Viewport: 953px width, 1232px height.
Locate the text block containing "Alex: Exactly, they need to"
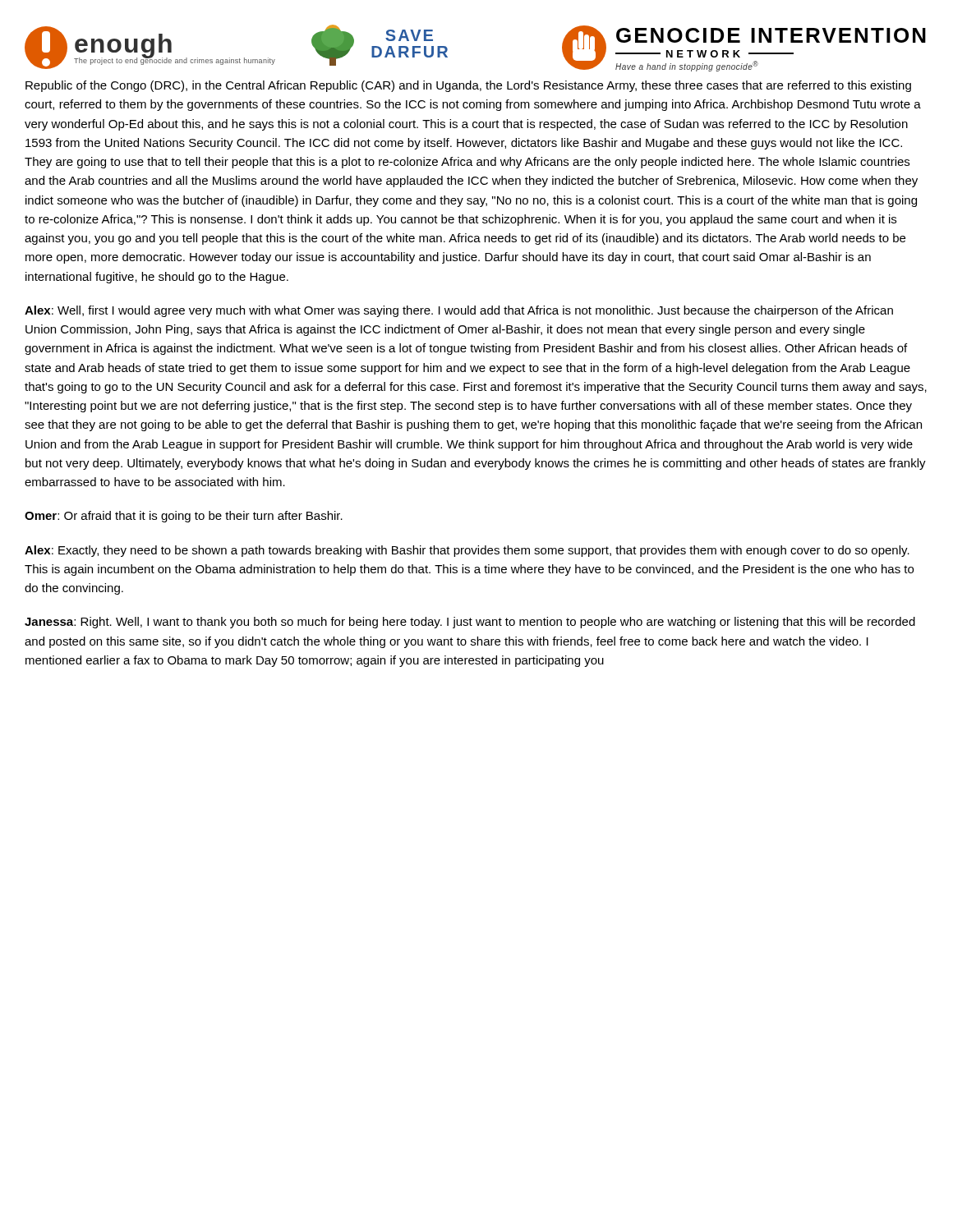[x=469, y=569]
